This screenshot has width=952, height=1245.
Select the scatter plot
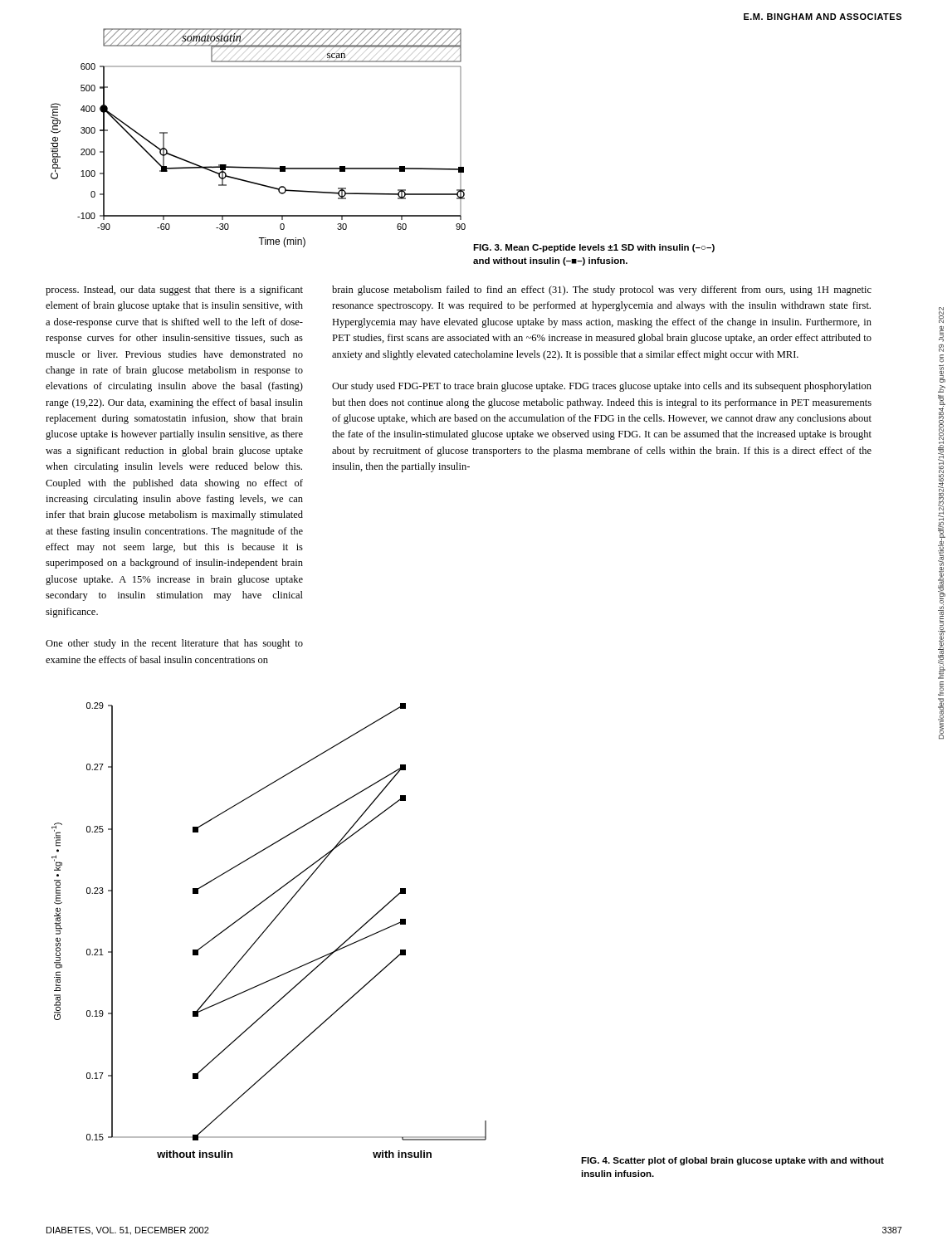coord(295,934)
